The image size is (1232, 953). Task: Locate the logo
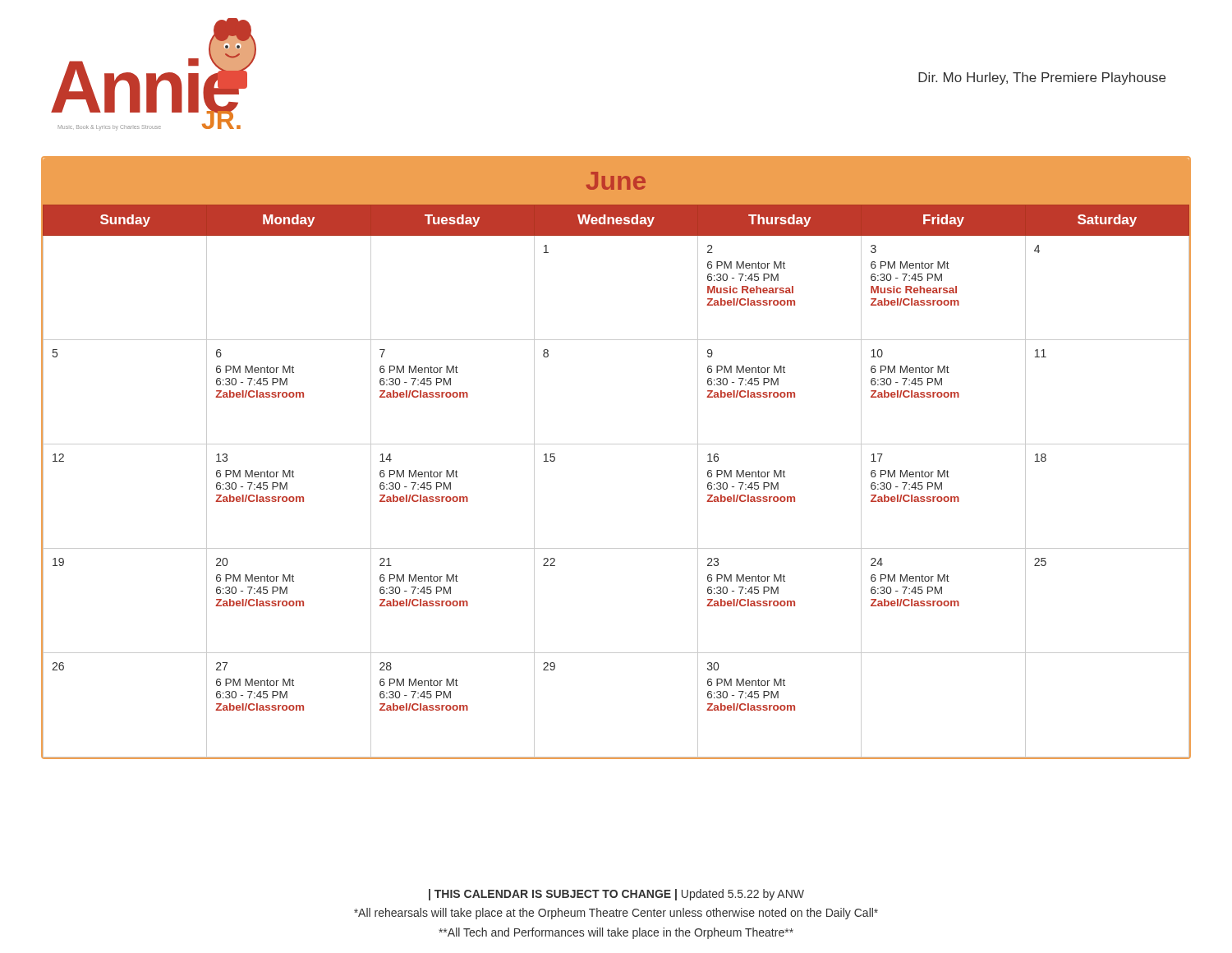[x=152, y=76]
